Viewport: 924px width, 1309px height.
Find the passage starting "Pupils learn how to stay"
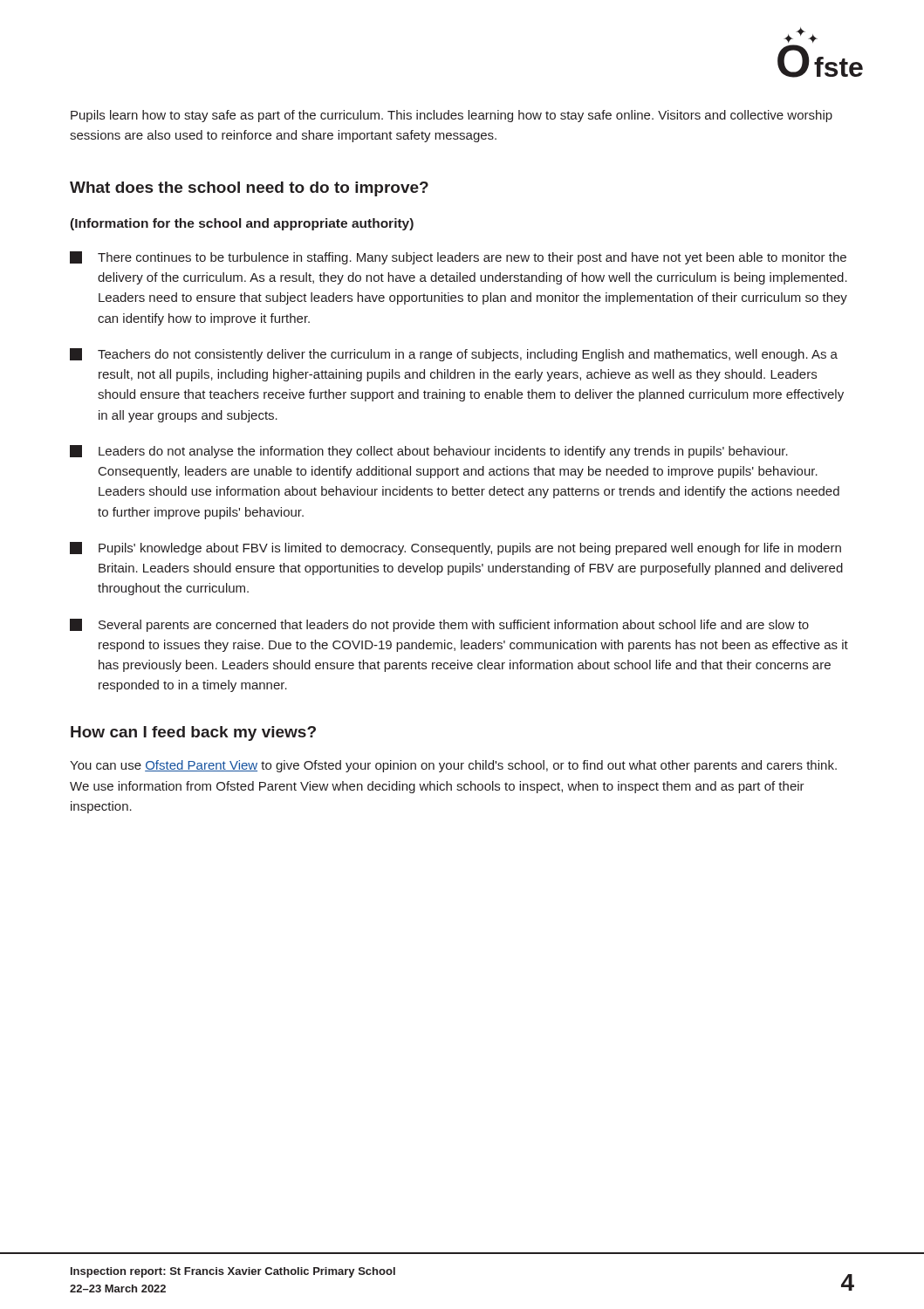[x=451, y=125]
